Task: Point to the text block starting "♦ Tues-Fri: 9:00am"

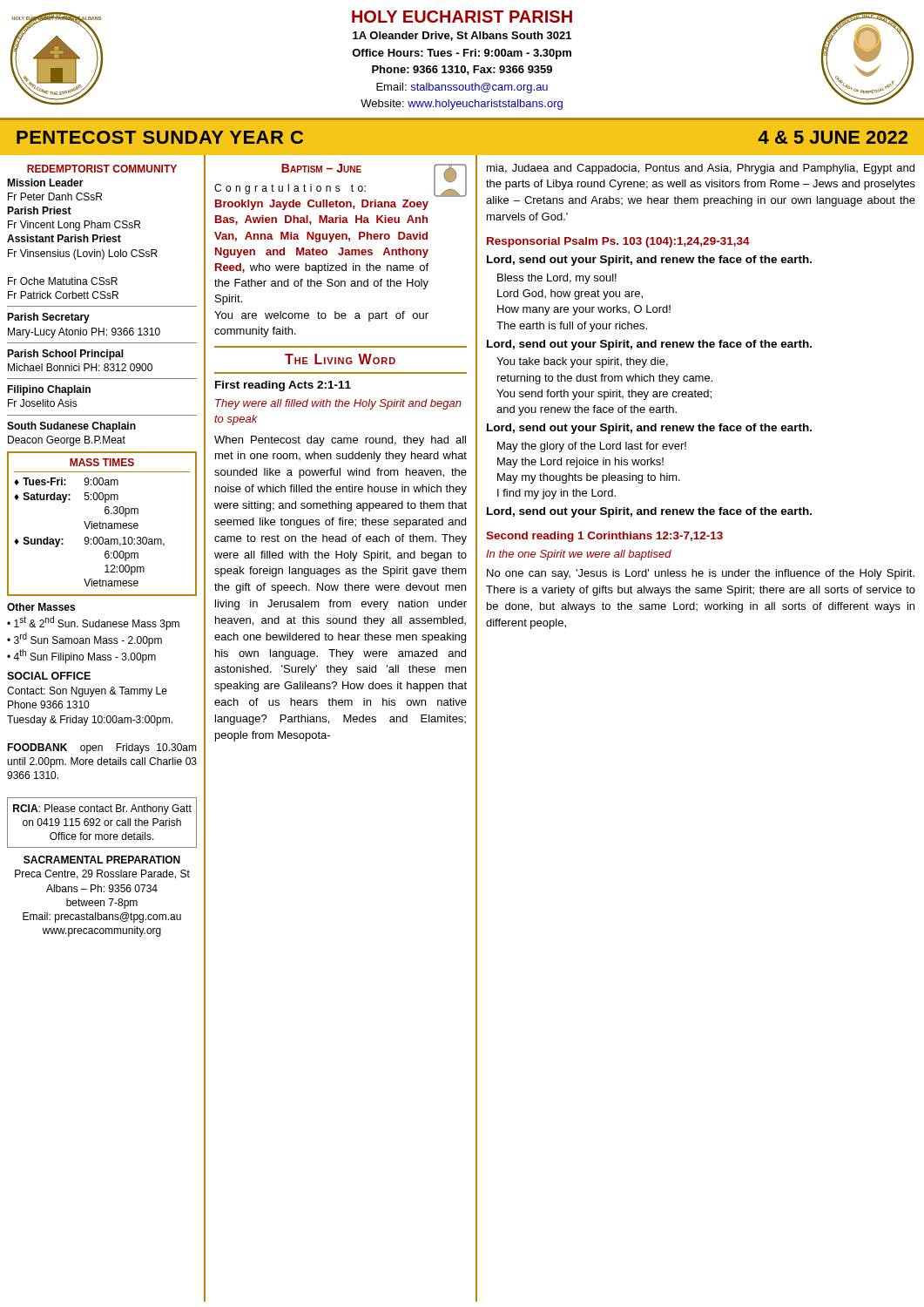Action: [x=66, y=482]
